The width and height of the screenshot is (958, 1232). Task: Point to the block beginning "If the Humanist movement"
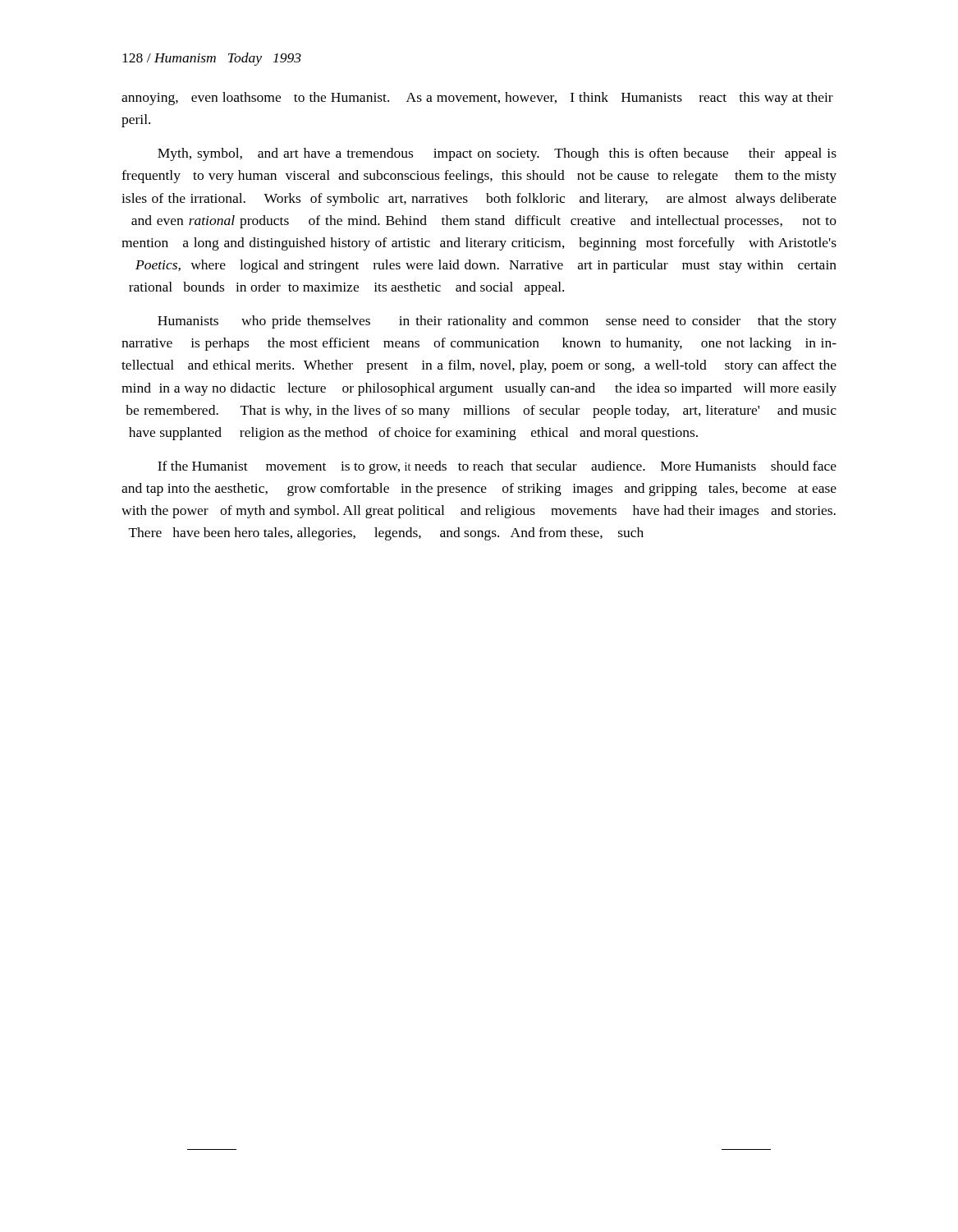coord(479,499)
